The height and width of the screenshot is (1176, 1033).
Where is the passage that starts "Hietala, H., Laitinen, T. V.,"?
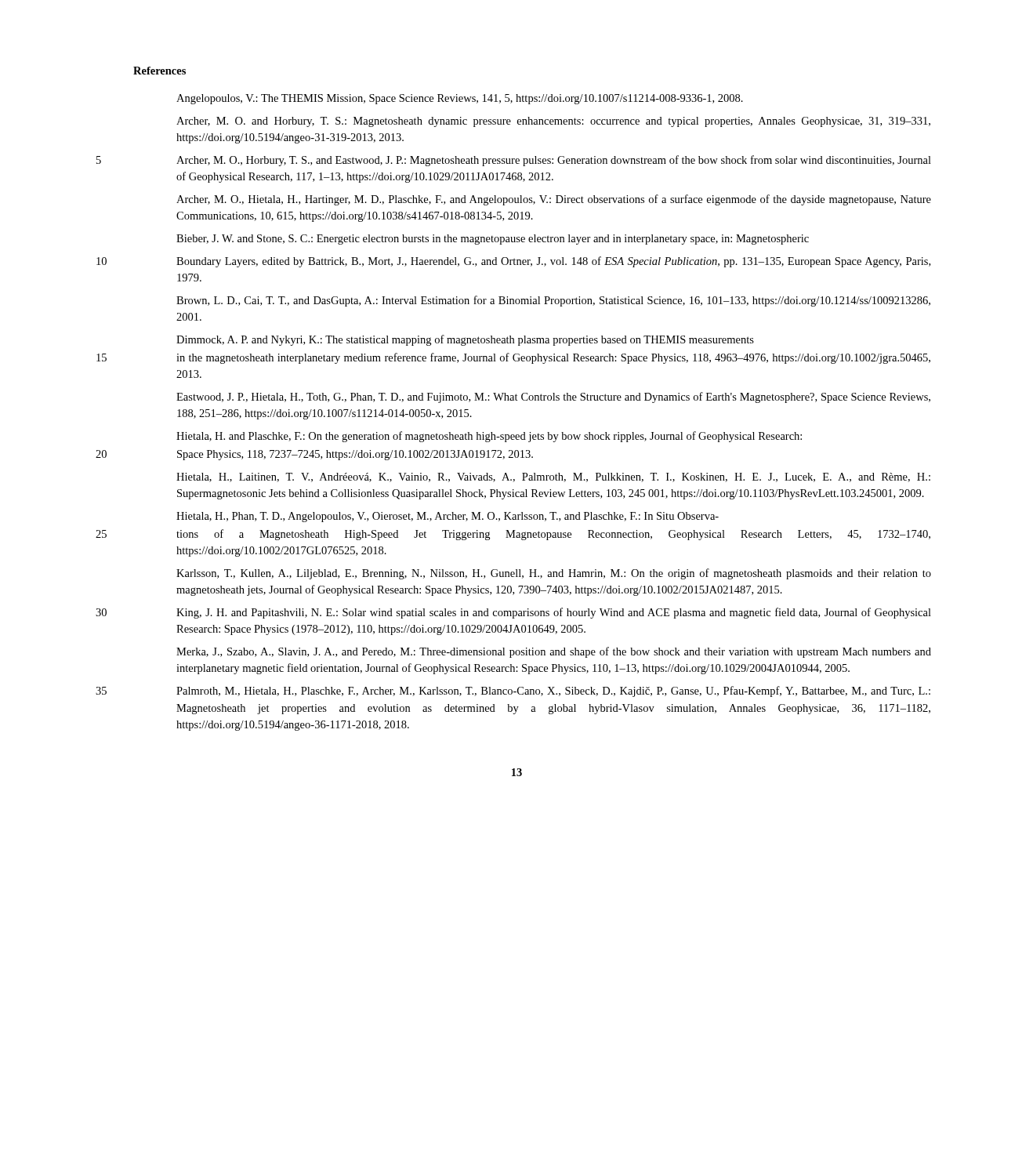point(554,485)
